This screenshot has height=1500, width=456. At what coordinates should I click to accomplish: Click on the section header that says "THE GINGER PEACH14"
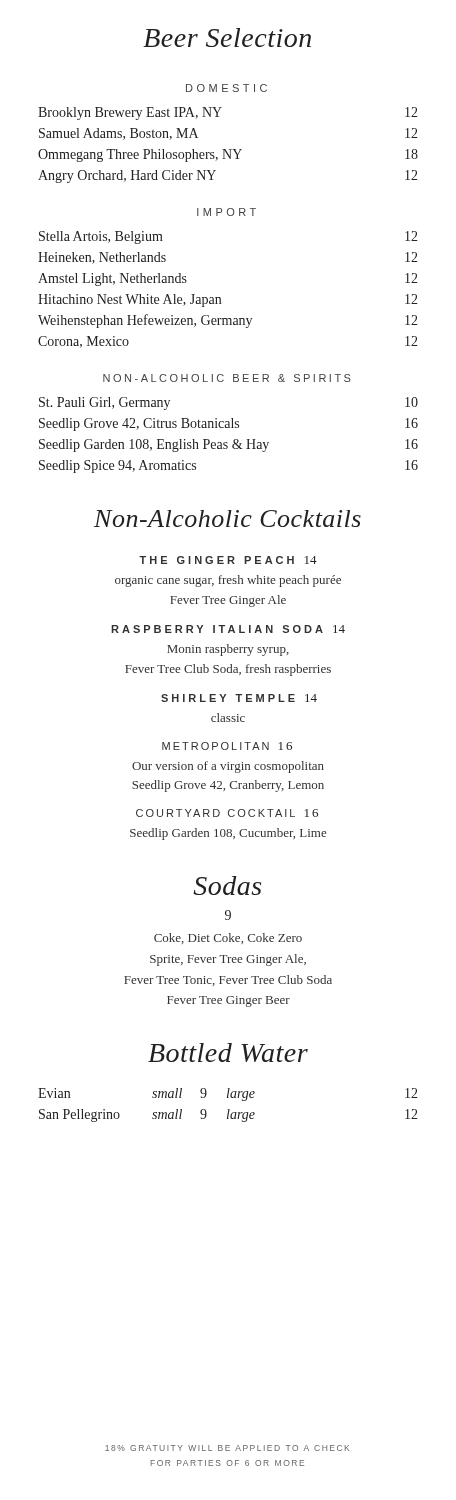[228, 560]
